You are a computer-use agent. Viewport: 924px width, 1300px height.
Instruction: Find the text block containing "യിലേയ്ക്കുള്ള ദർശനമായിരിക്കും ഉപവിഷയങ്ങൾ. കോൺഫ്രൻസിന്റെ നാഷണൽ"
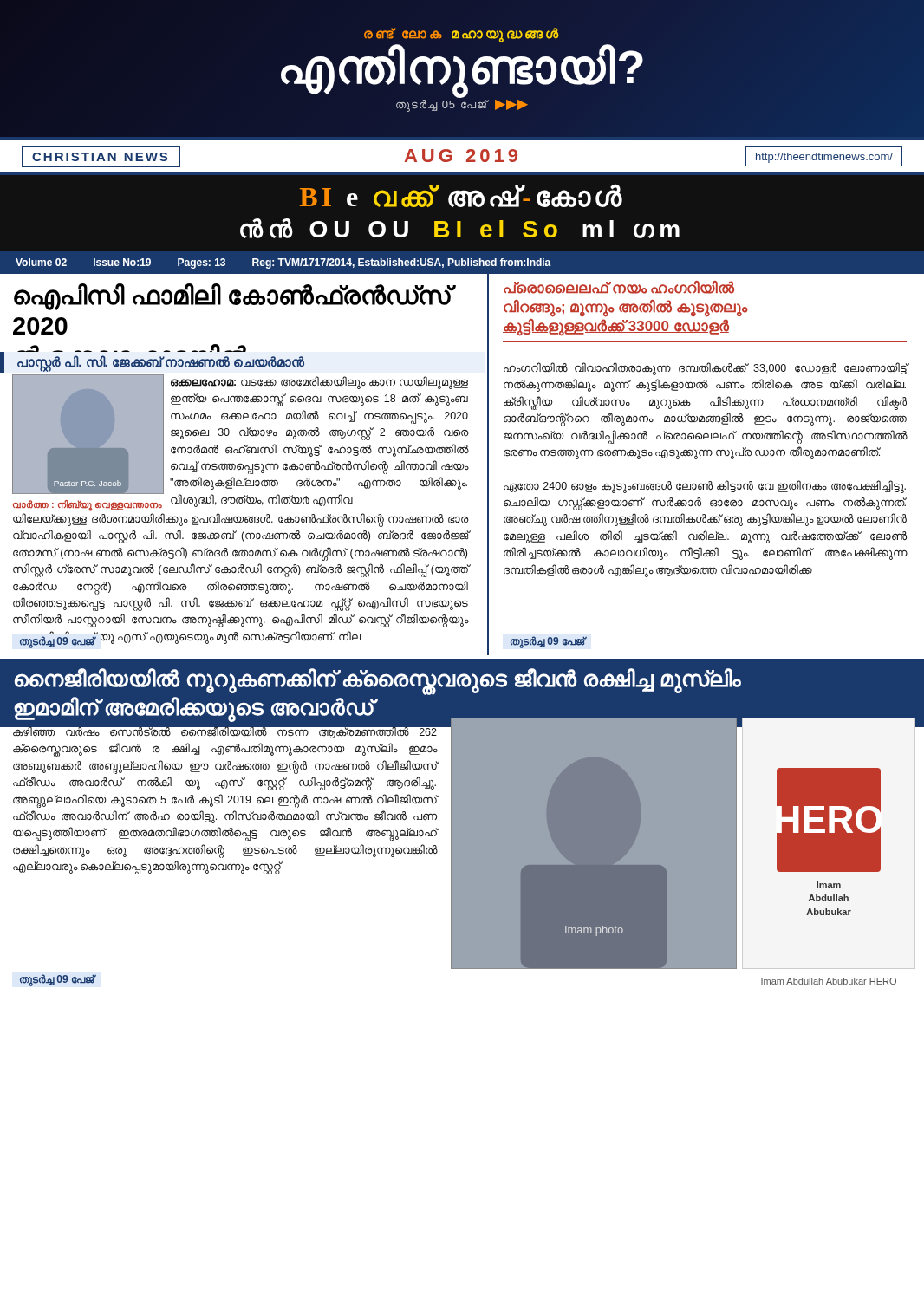coord(240,578)
